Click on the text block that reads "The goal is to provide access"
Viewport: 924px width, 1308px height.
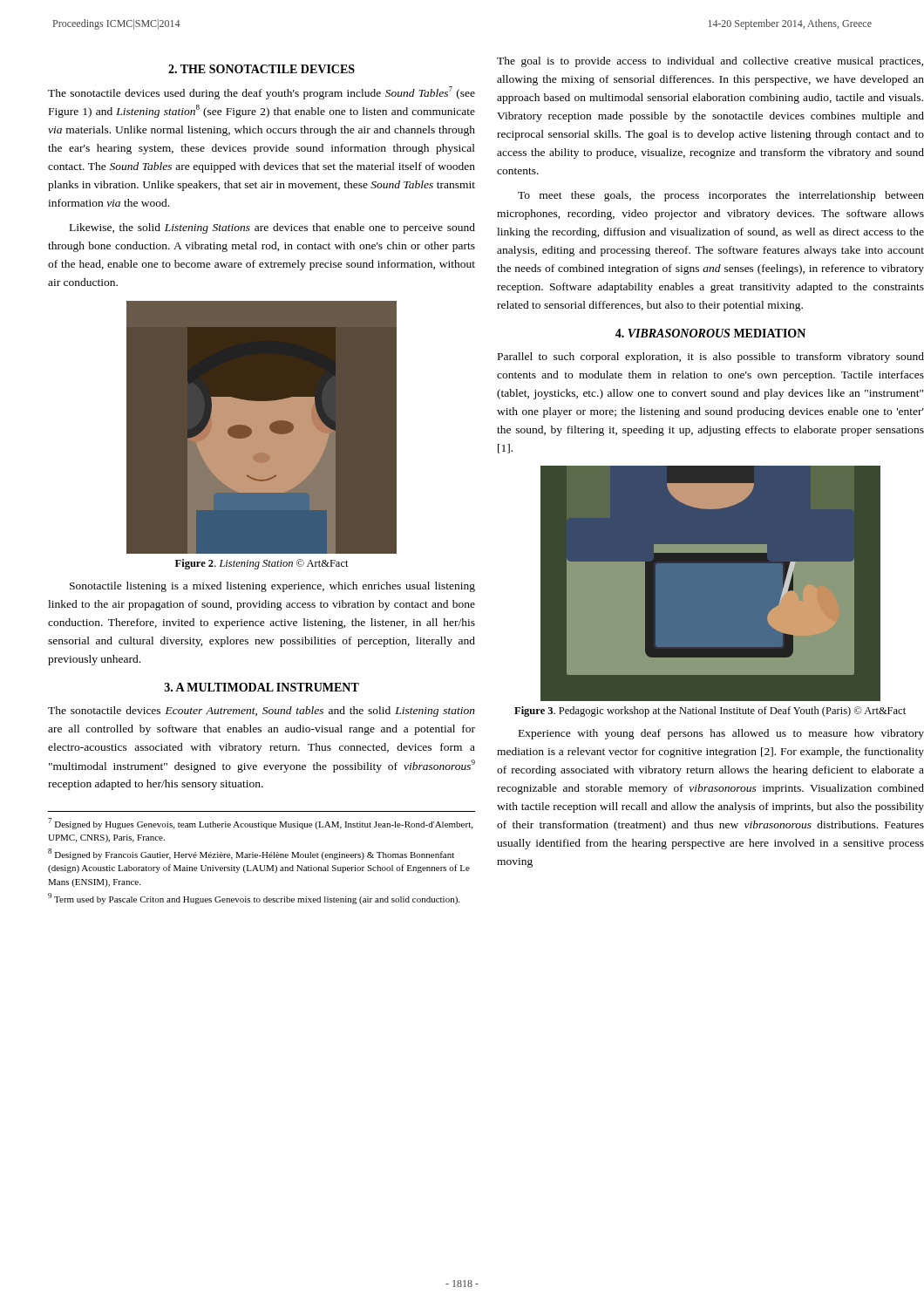point(710,115)
